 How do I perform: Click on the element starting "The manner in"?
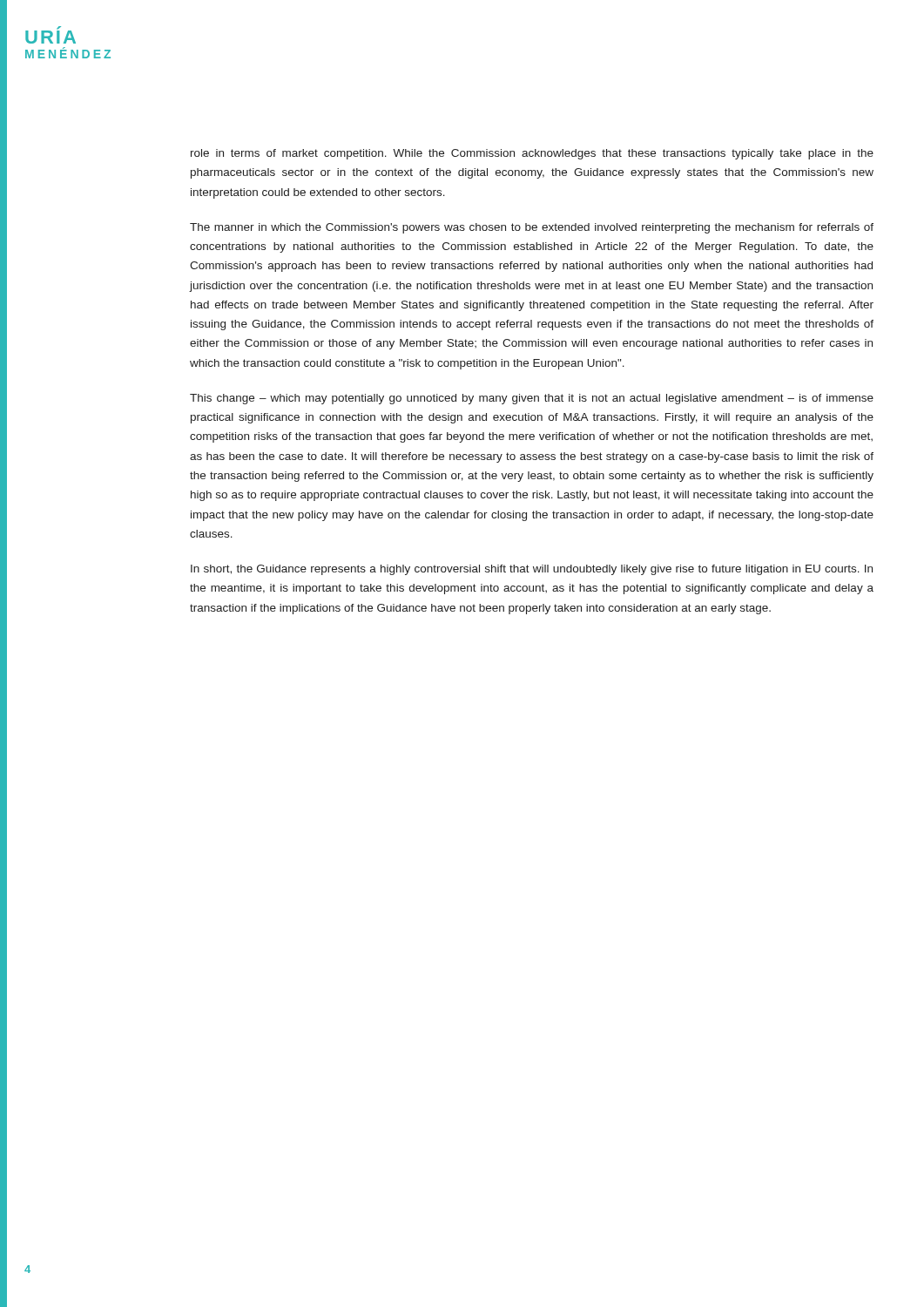532,295
